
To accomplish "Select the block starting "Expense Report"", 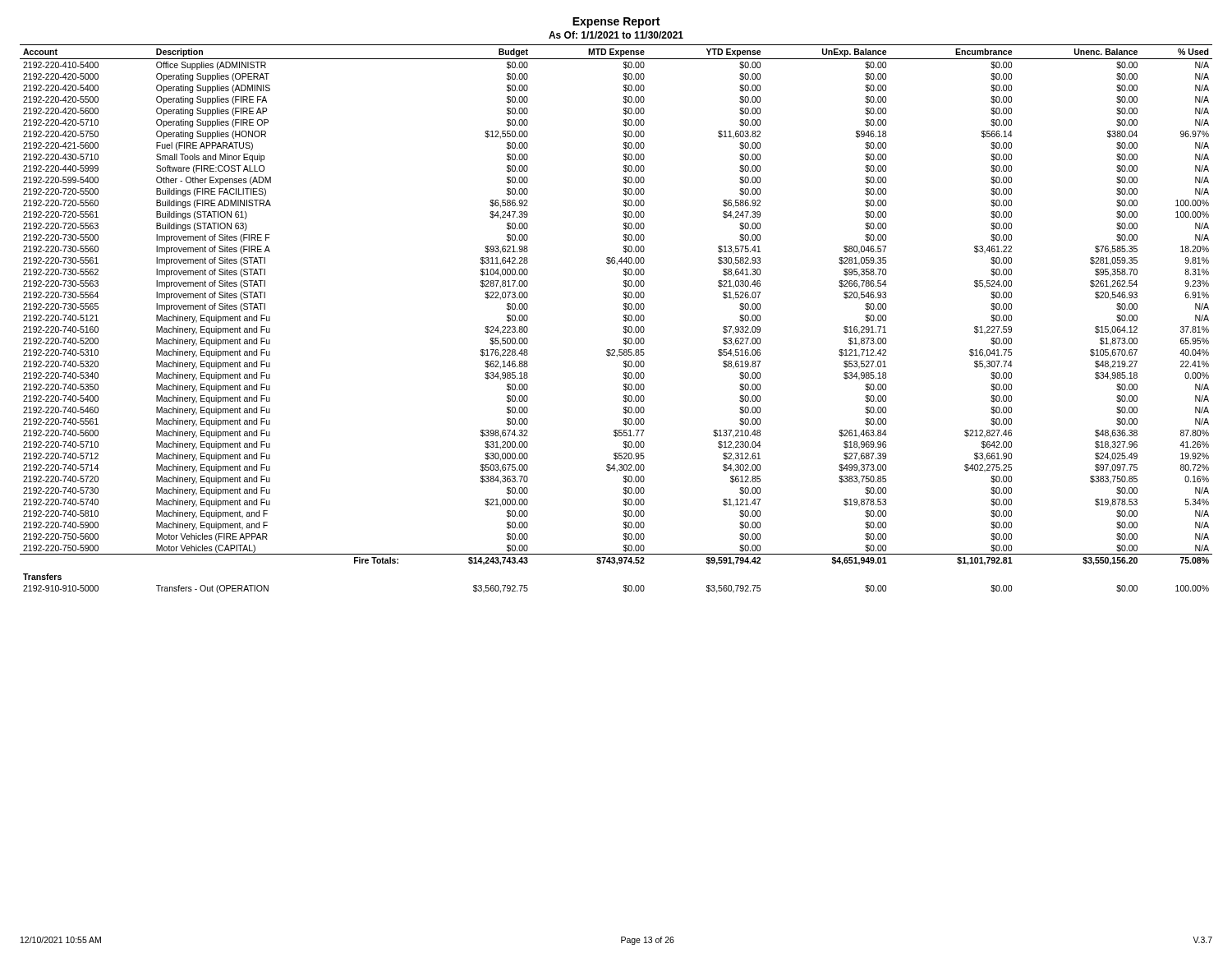I will pos(616,21).
